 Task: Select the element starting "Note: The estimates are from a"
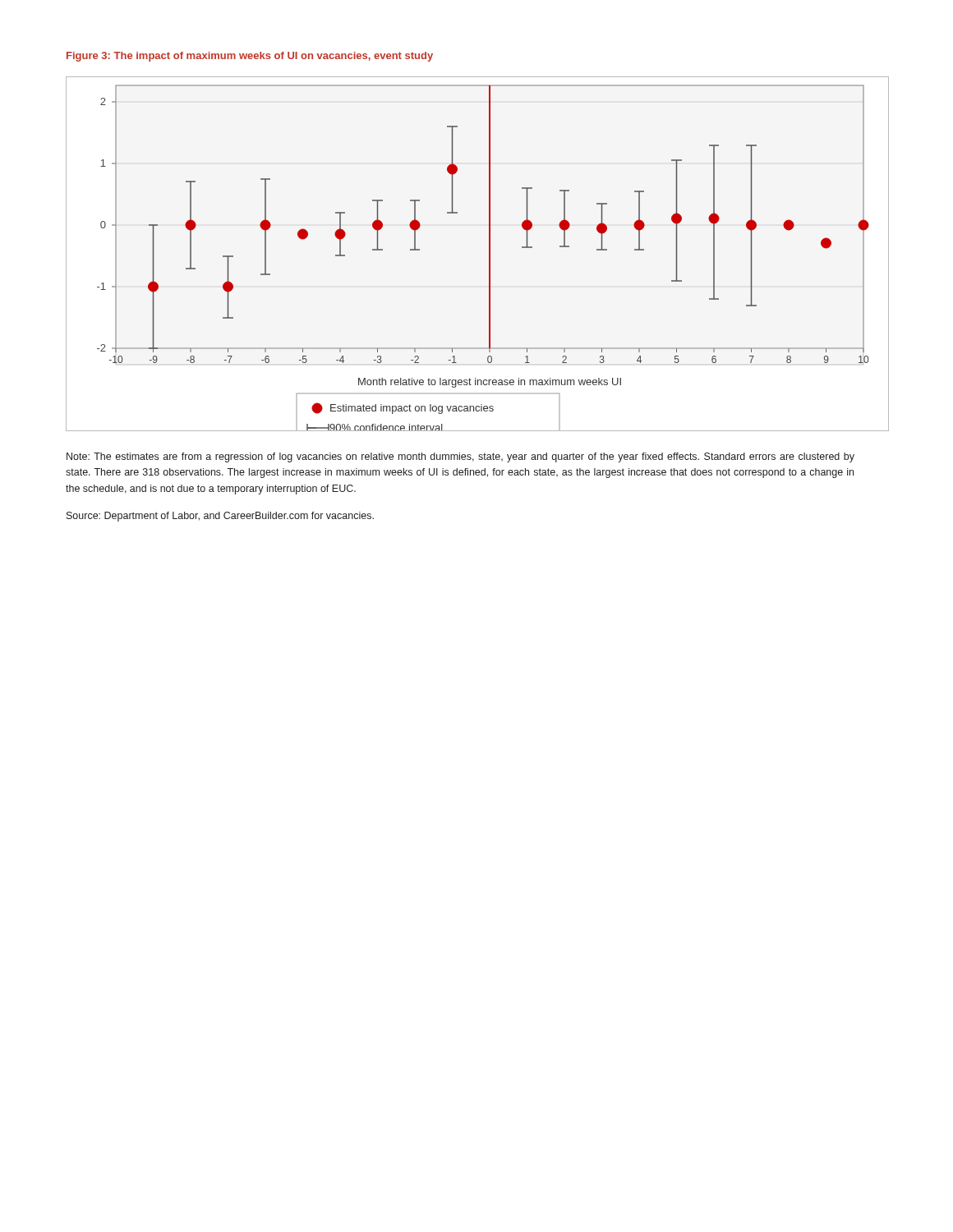coord(460,473)
